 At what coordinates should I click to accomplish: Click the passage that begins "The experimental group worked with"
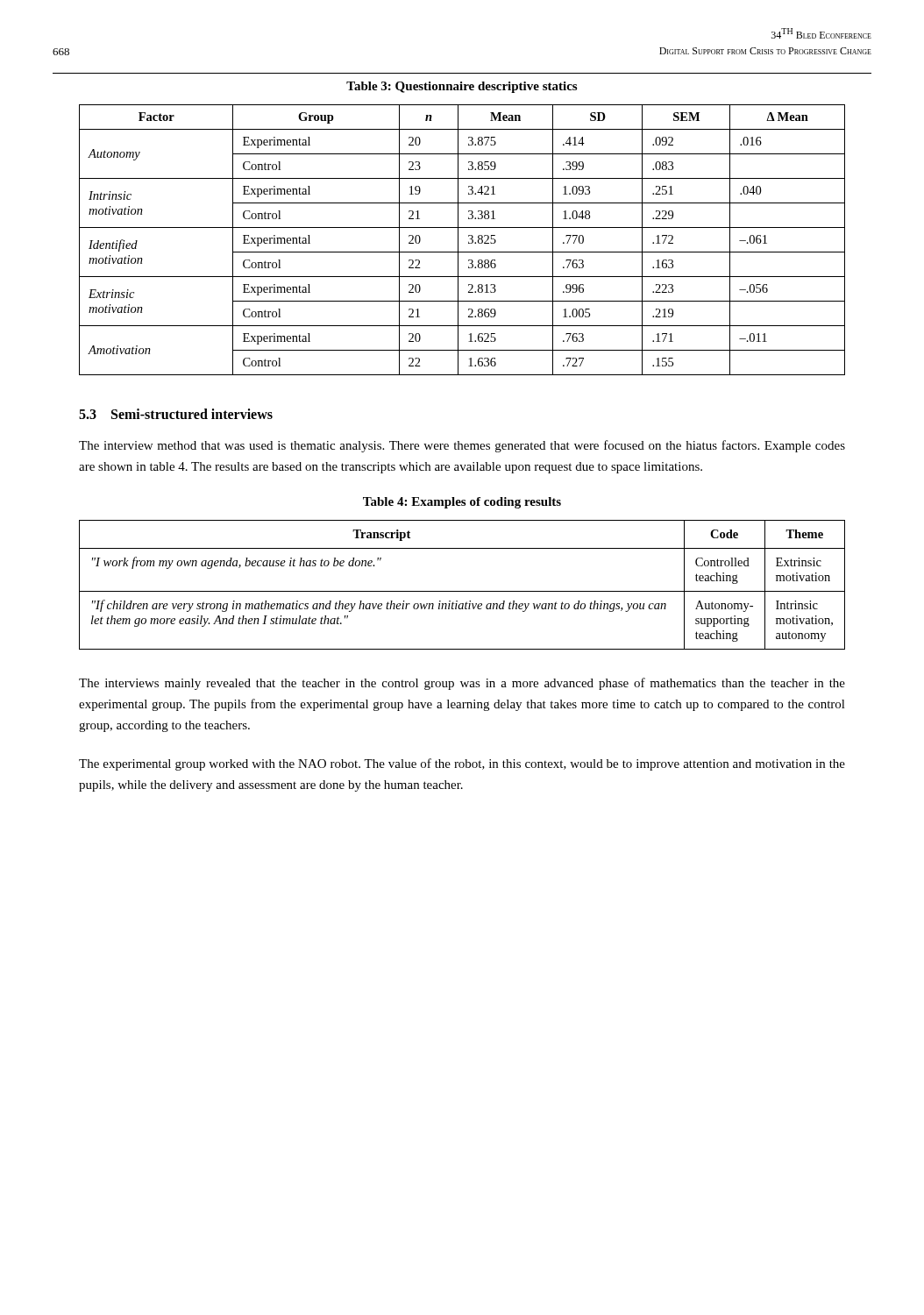(x=462, y=774)
